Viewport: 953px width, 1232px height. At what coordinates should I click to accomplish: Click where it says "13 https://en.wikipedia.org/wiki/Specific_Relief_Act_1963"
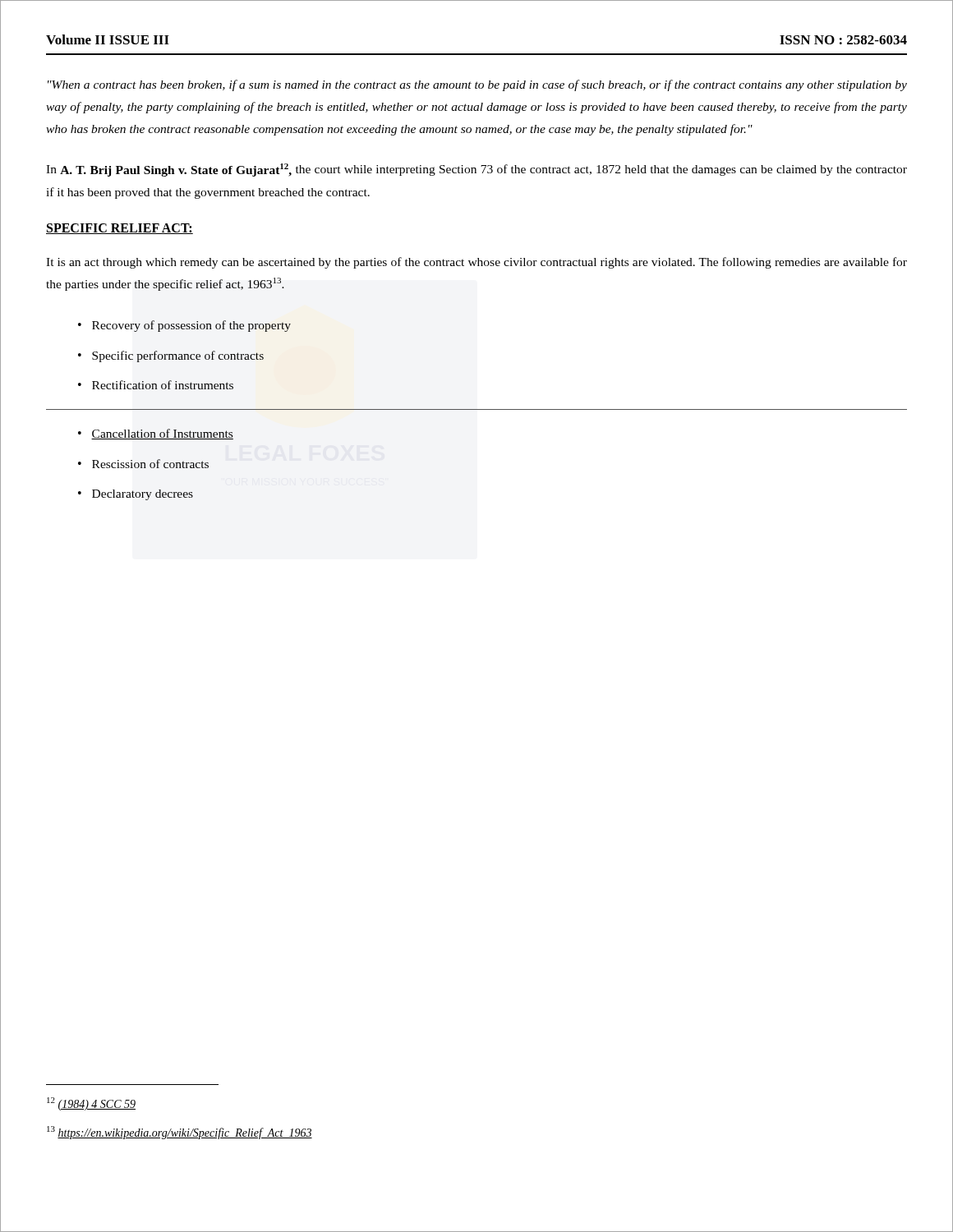[179, 1131]
